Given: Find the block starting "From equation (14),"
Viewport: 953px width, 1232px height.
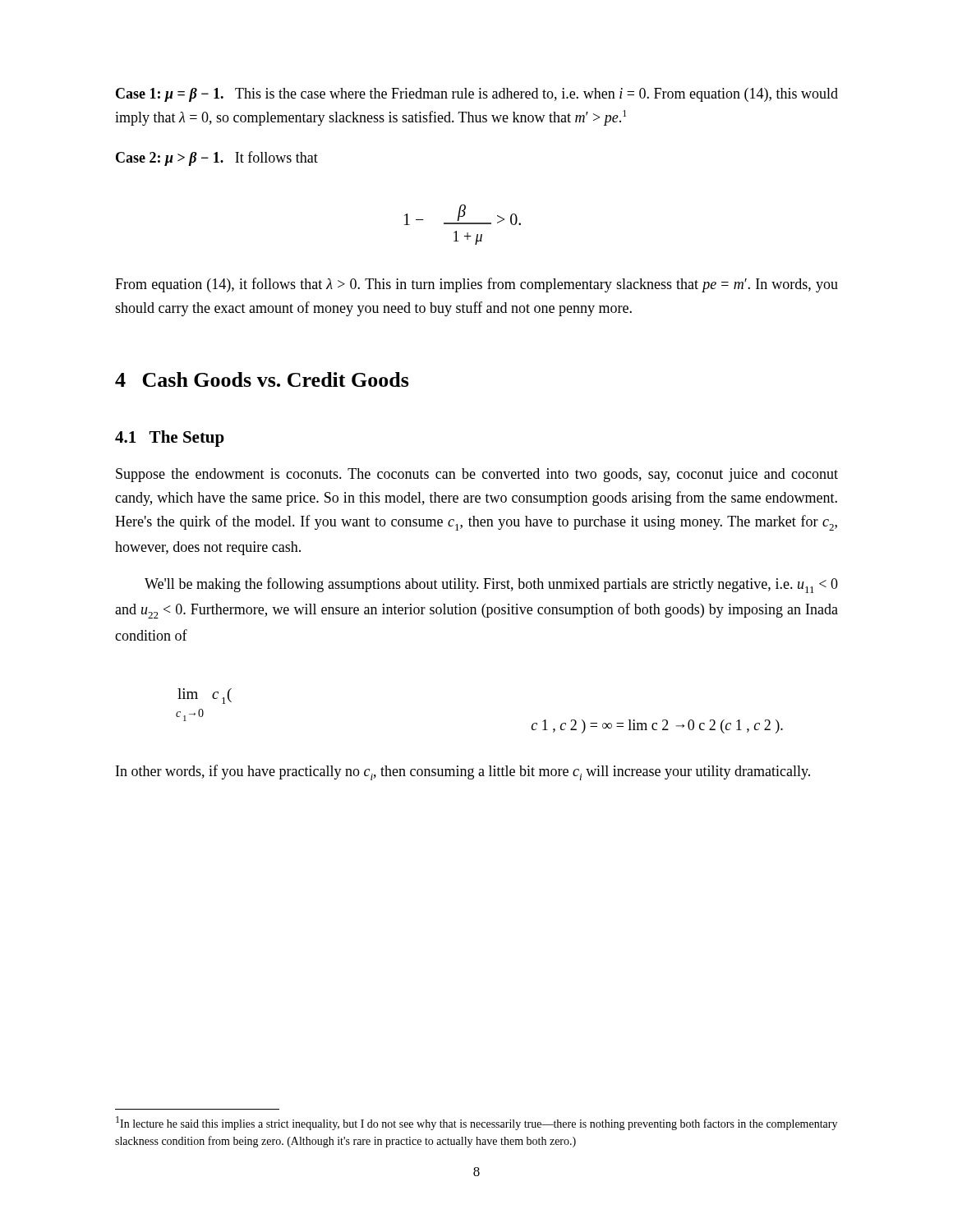Looking at the screenshot, I should point(476,297).
